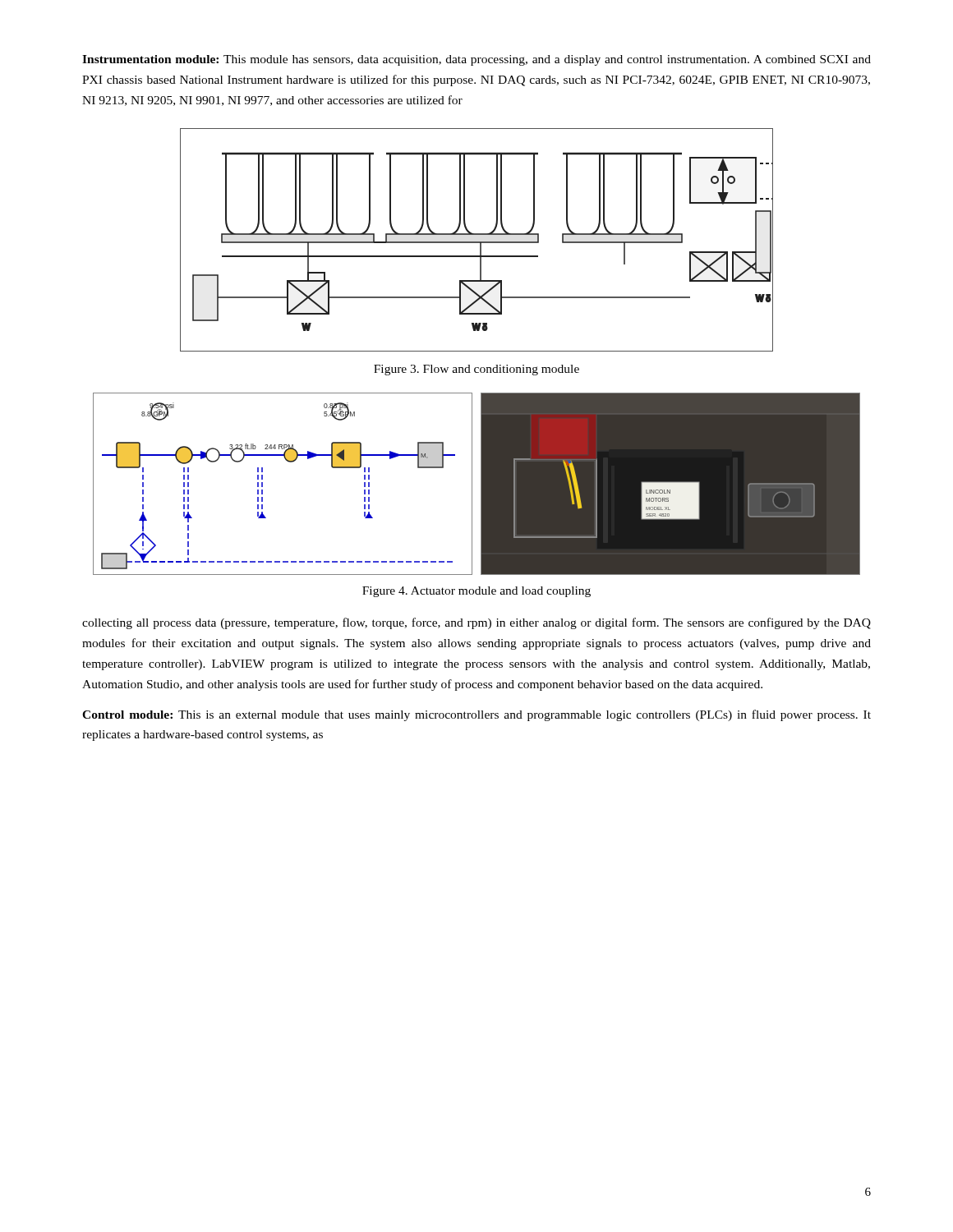The image size is (953, 1232).
Task: Click on the text block with the text "Instrumentation module: This"
Action: click(476, 79)
